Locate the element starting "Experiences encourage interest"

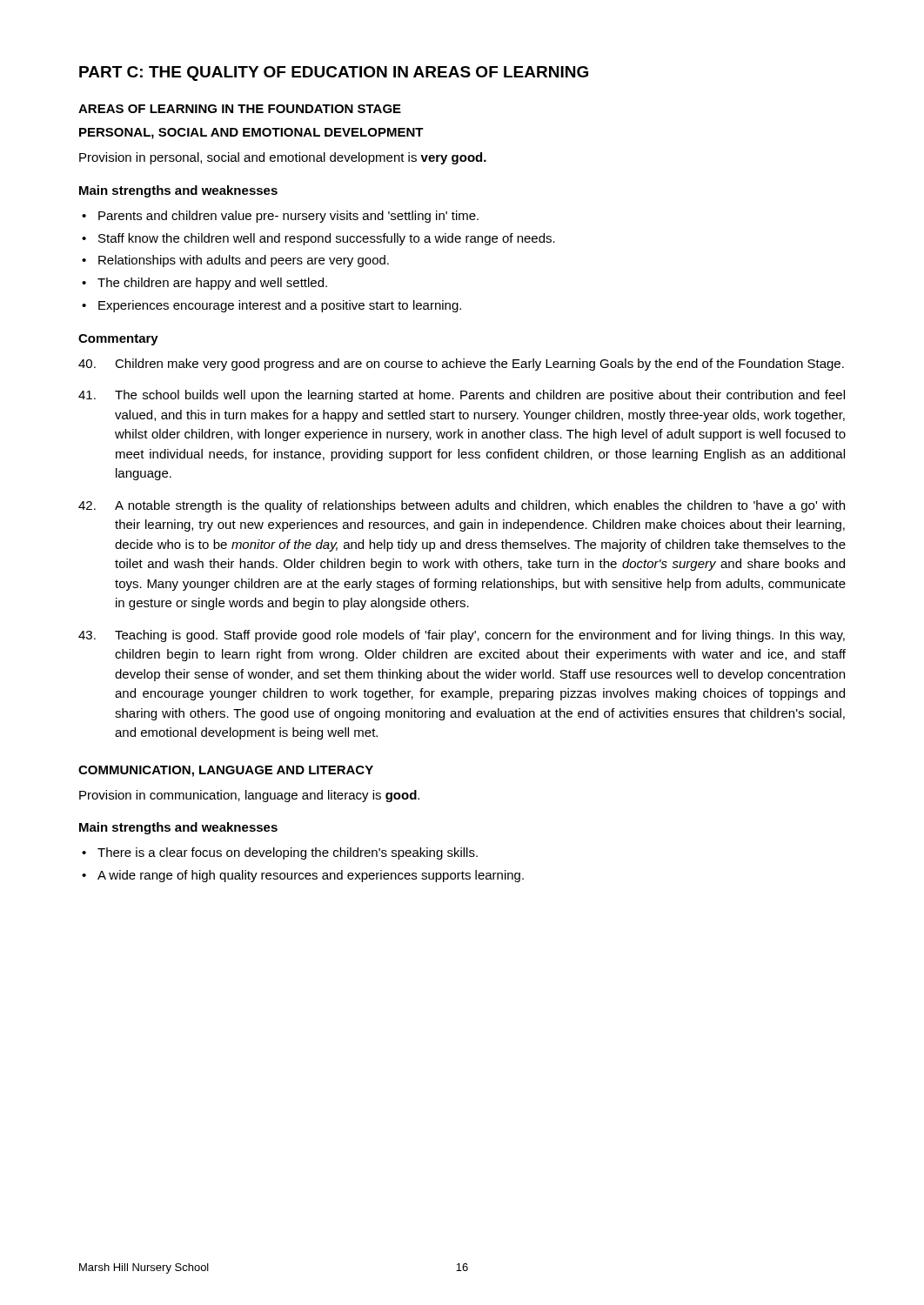pos(280,305)
